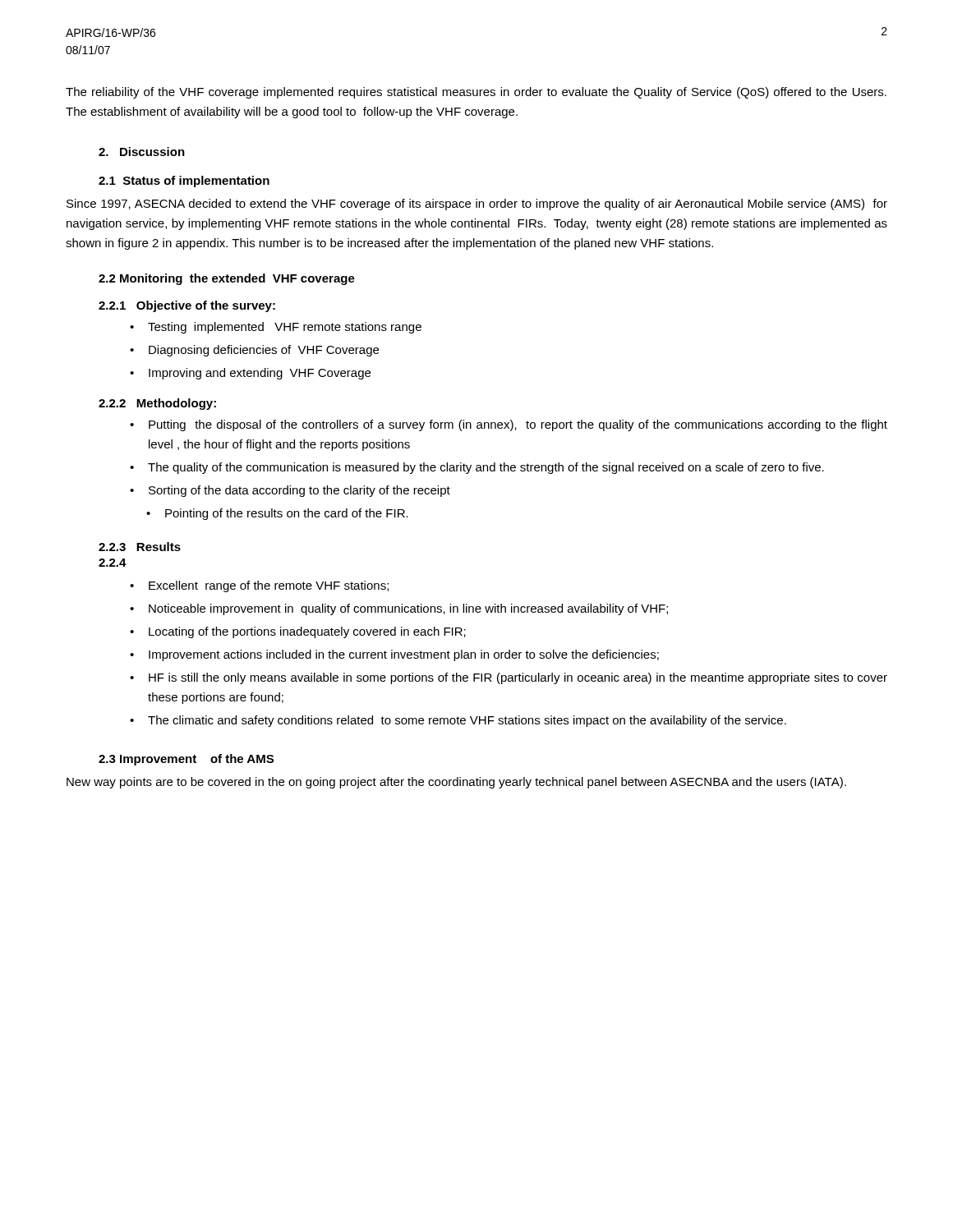Click on the list item with the text "Sorting of the data according to the clarity"
Viewport: 953px width, 1232px height.
[299, 490]
